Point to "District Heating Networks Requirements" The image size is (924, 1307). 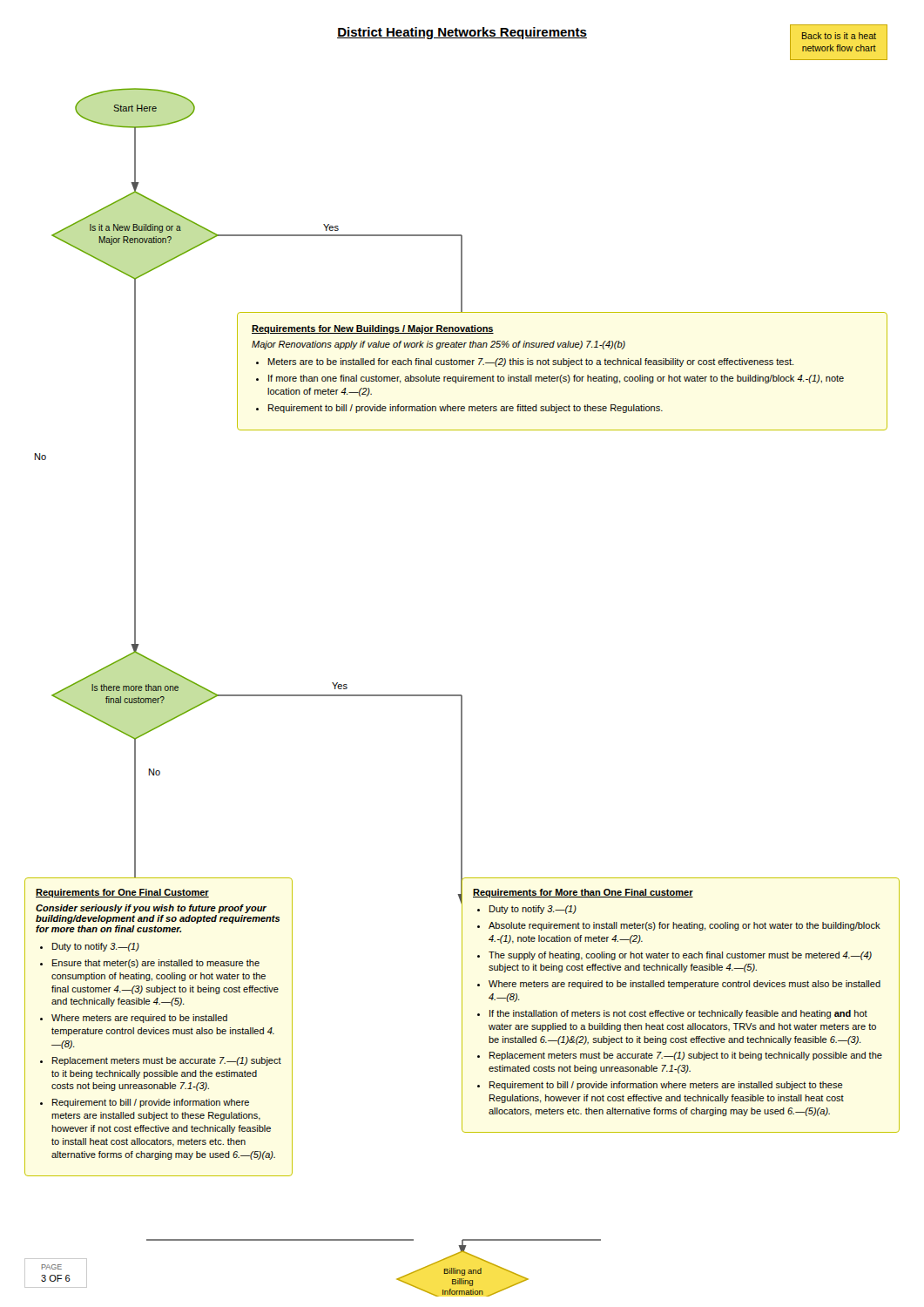click(462, 32)
